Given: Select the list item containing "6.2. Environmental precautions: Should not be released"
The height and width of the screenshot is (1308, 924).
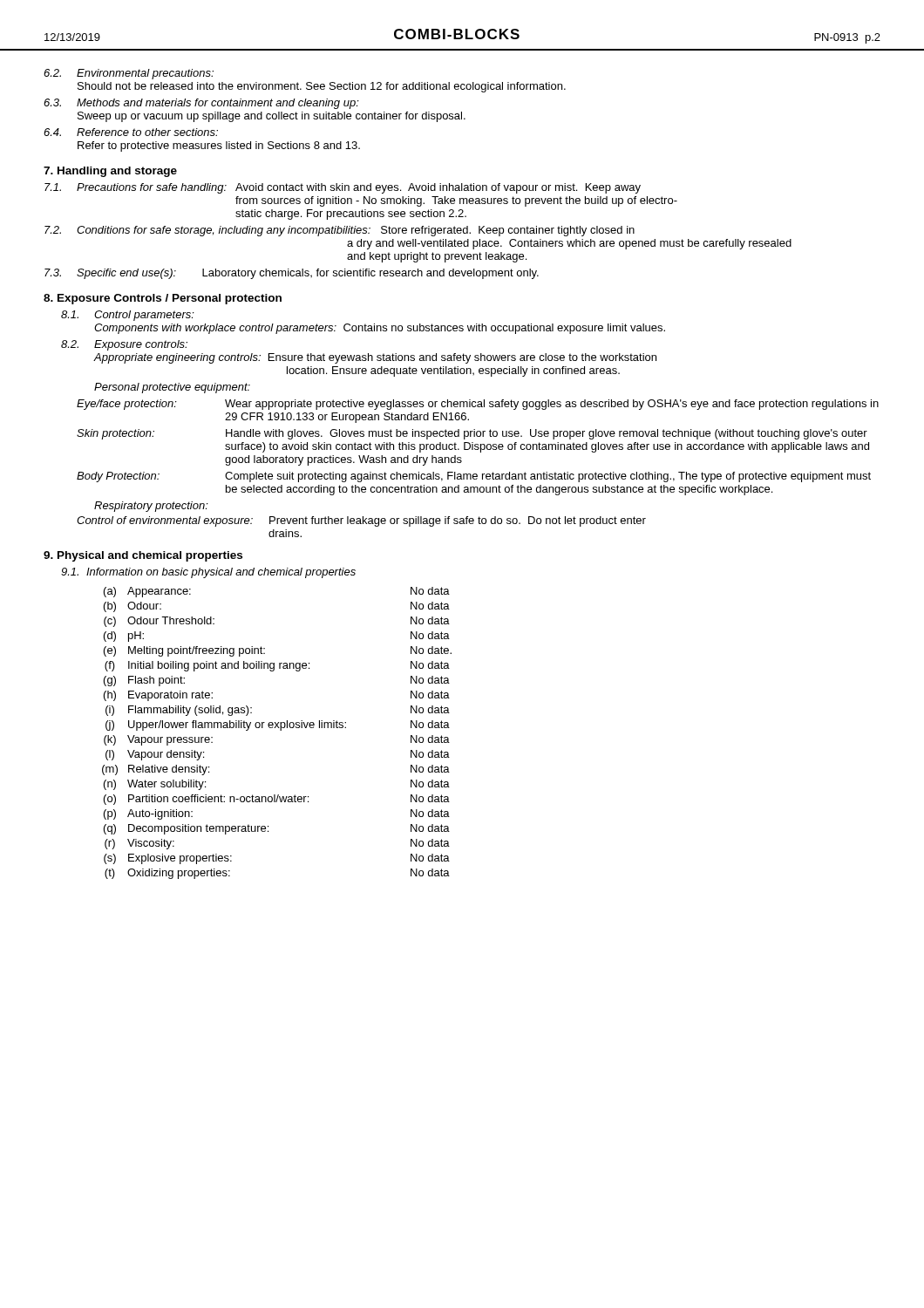Looking at the screenshot, I should click(462, 79).
